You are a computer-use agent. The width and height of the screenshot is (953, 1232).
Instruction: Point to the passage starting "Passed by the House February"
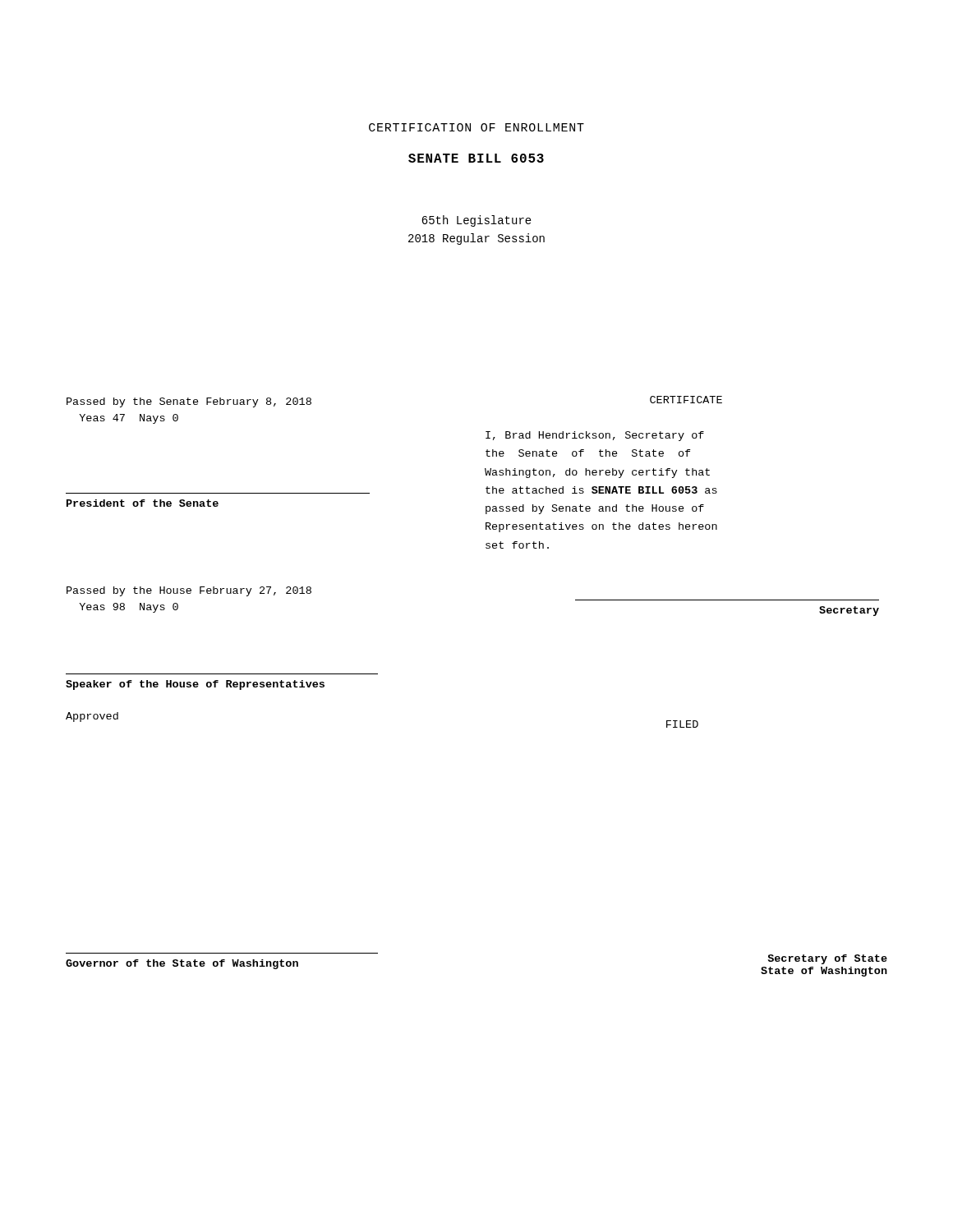189,599
